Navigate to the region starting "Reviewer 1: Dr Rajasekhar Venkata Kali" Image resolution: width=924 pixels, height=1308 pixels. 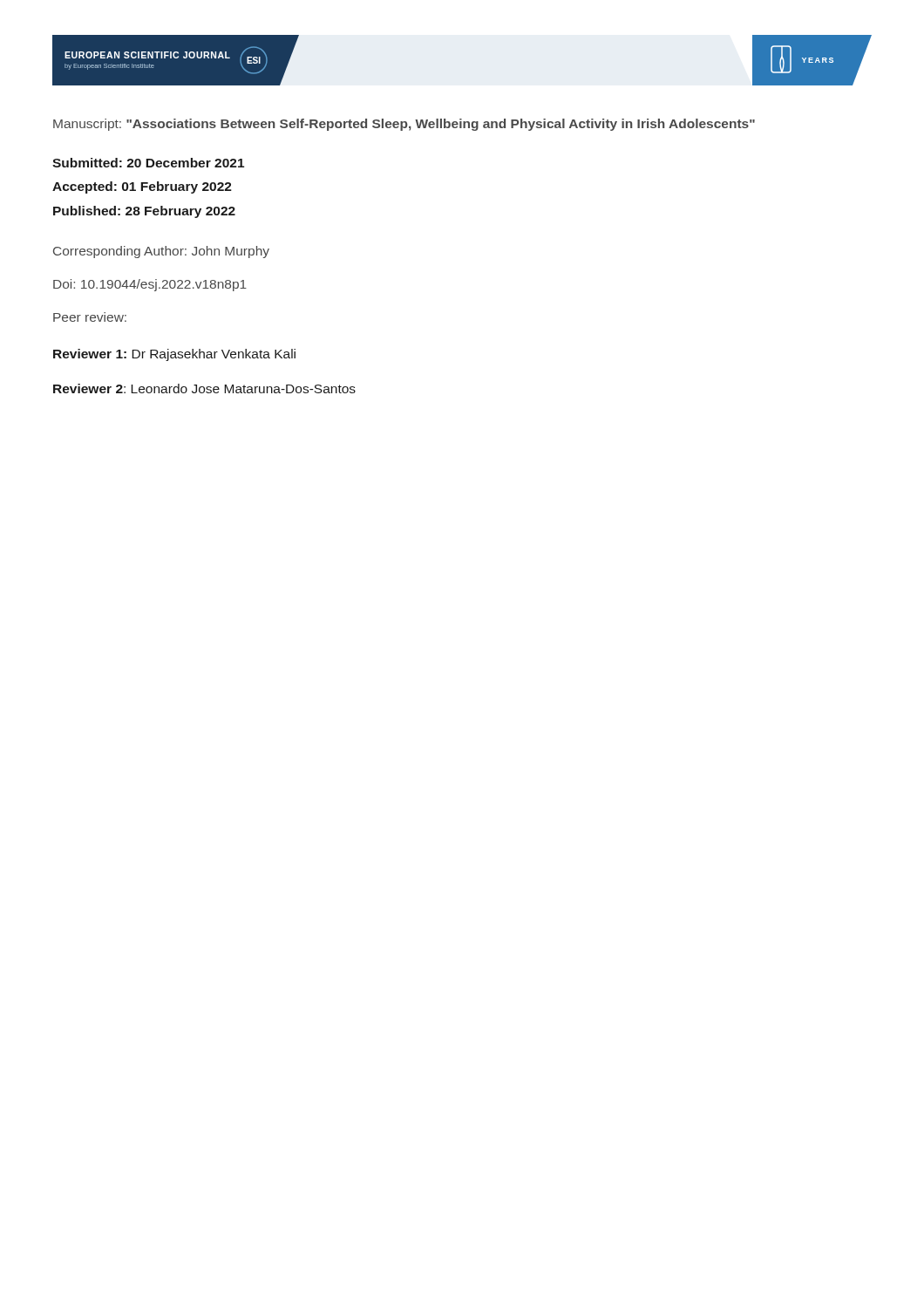174,353
